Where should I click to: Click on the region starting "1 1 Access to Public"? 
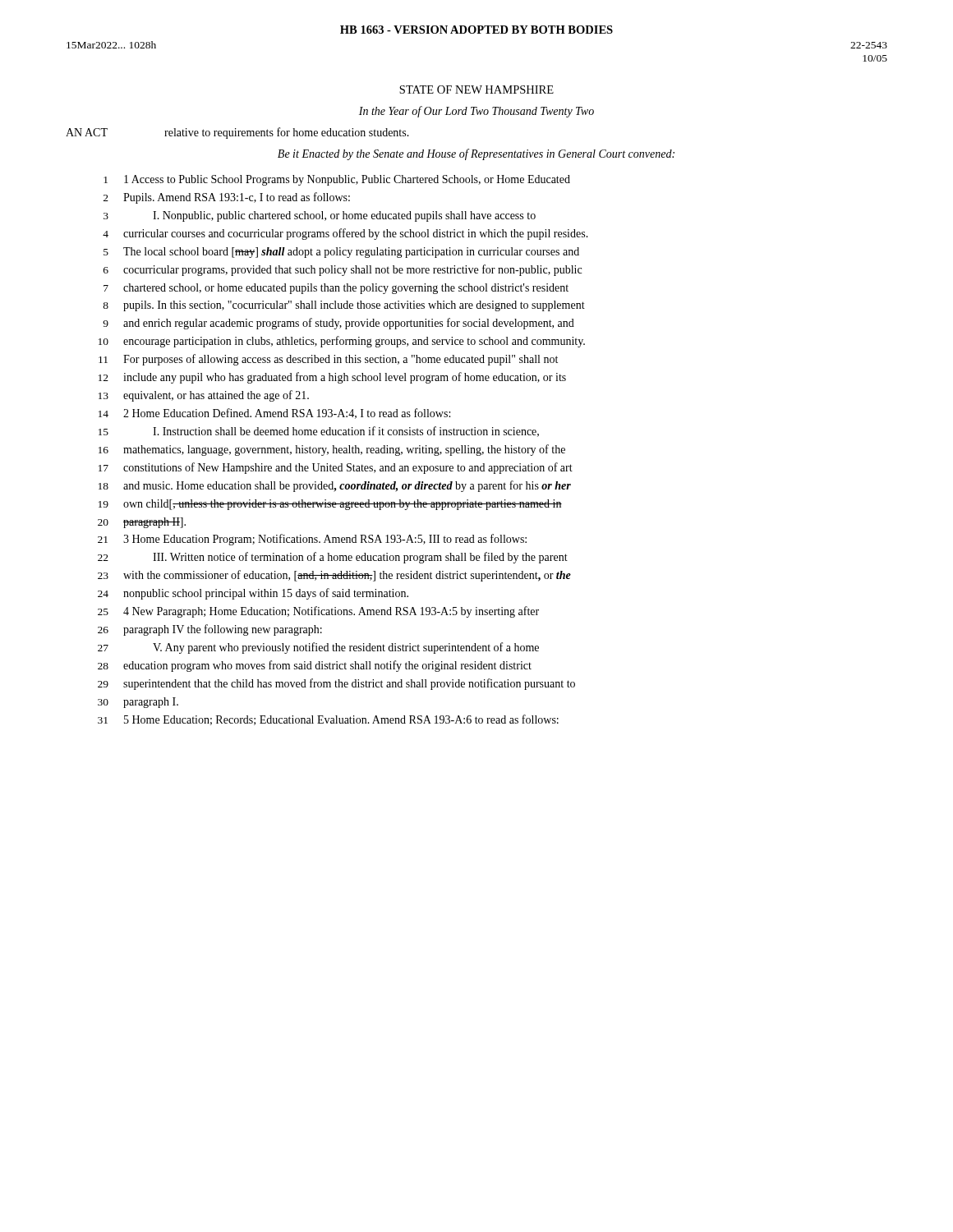pos(476,189)
